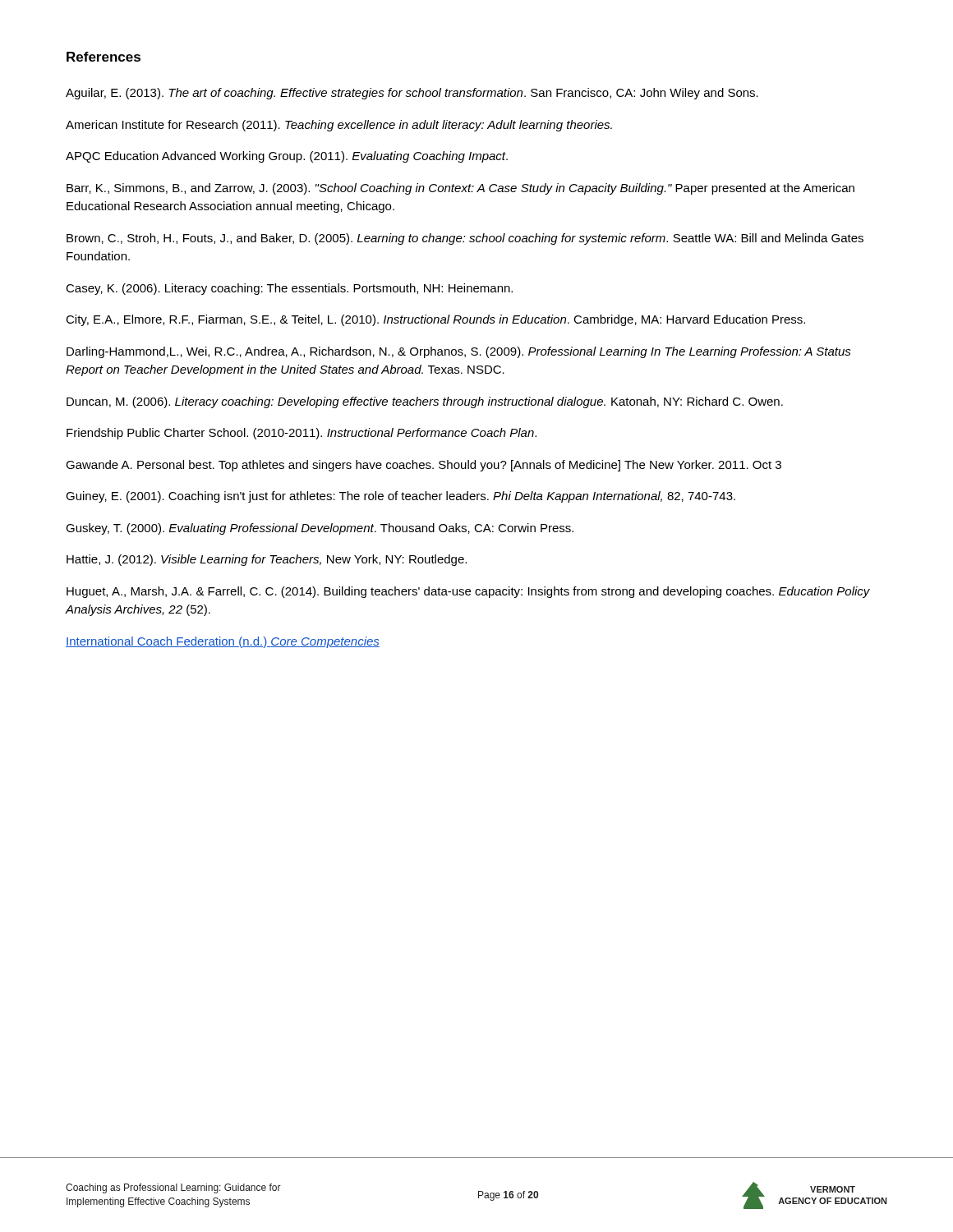Point to the text starting "Casey, K. (2006)."
Image resolution: width=953 pixels, height=1232 pixels.
(x=290, y=287)
